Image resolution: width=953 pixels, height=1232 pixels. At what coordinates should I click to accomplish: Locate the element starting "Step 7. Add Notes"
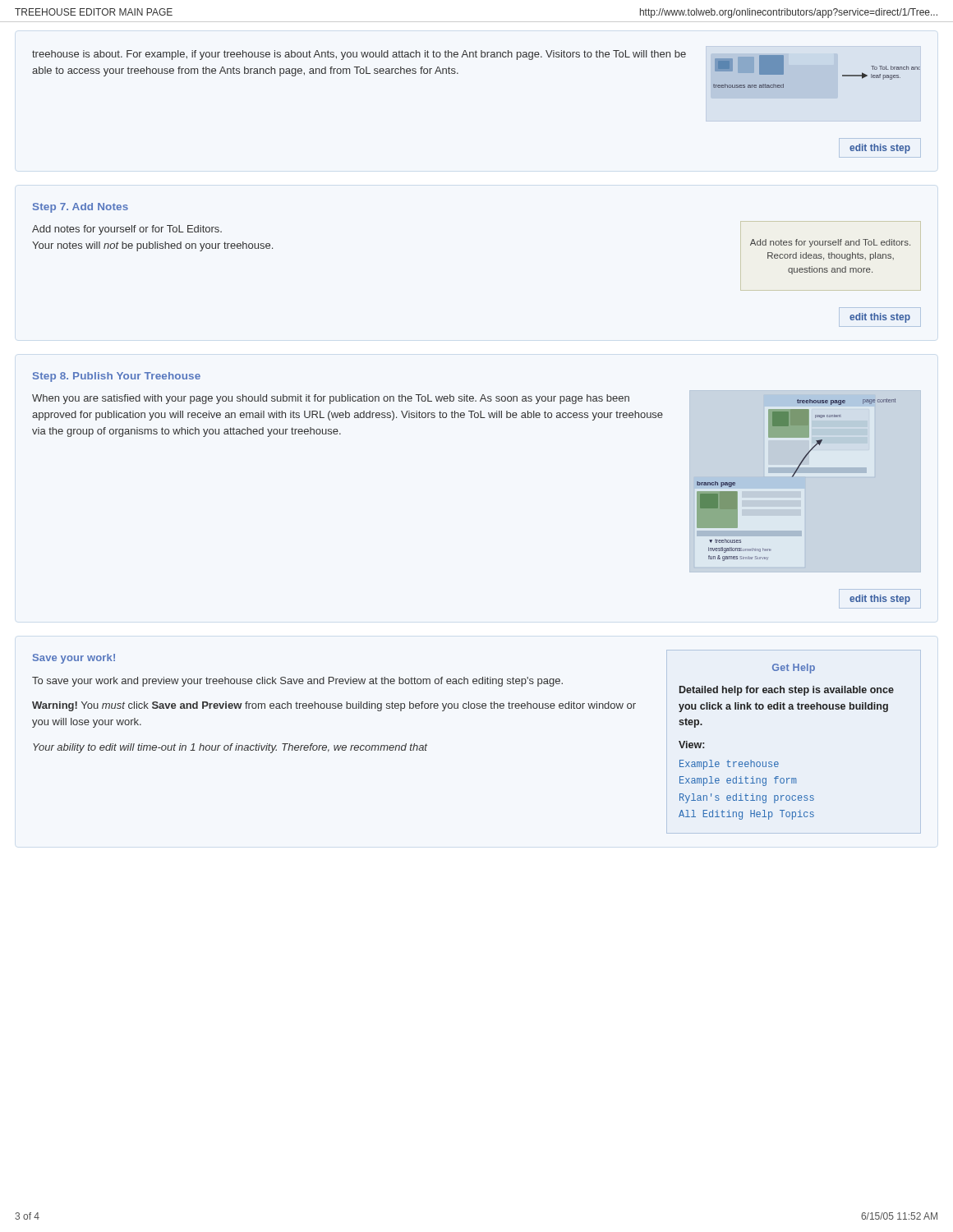coord(80,207)
